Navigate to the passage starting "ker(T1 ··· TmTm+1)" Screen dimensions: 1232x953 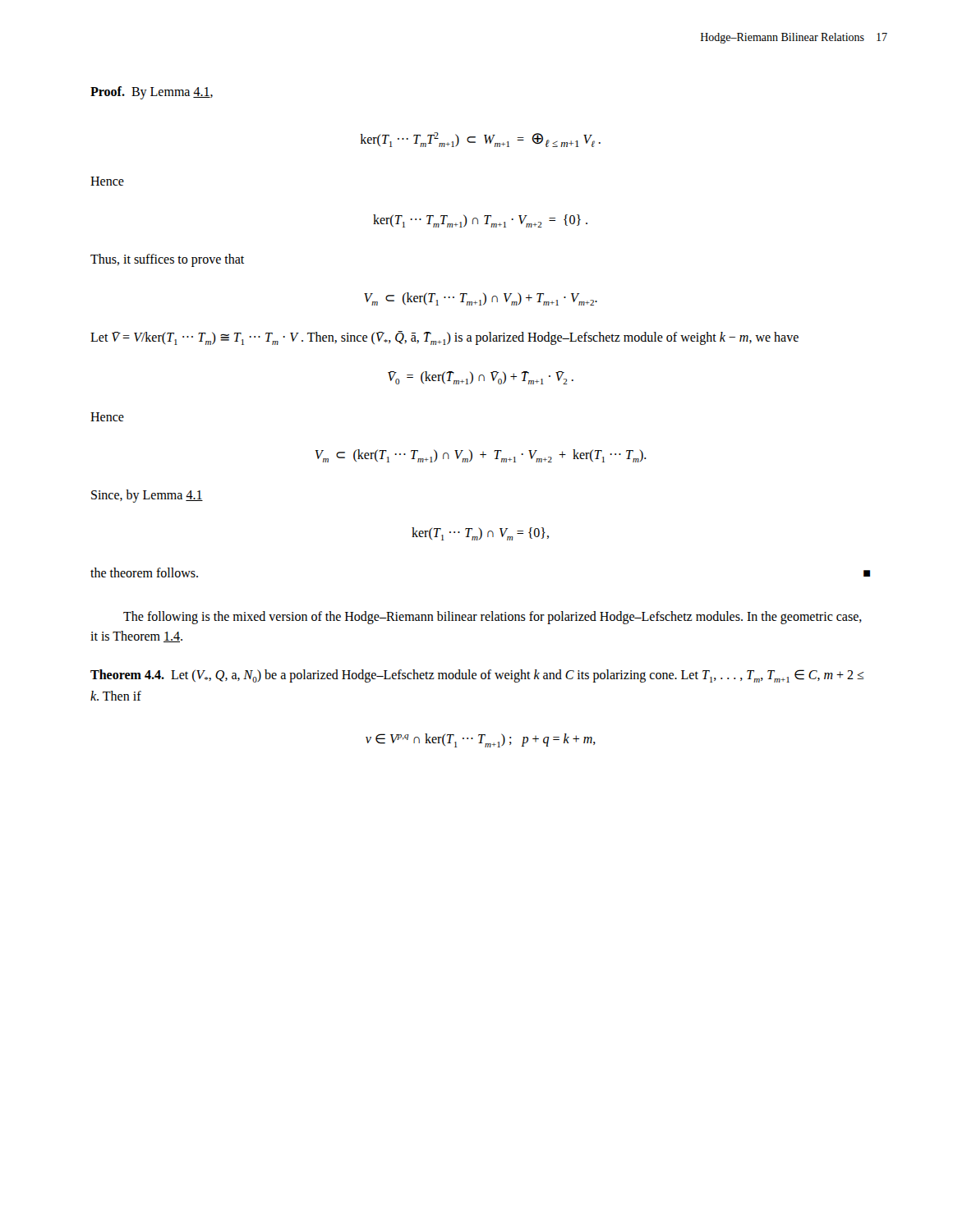click(481, 221)
